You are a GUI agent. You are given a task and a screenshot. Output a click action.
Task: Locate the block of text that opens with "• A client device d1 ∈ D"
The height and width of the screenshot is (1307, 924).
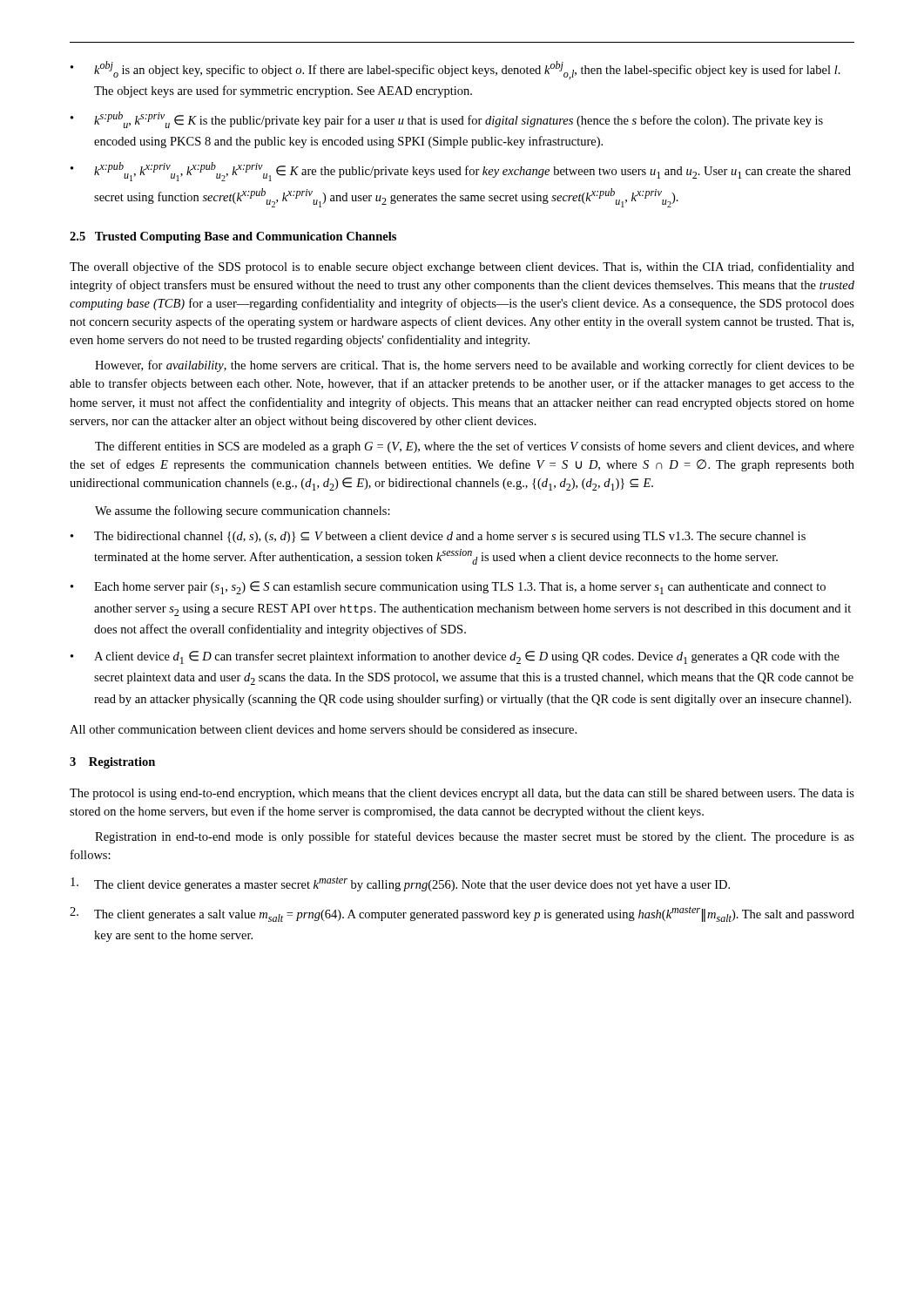pos(462,678)
